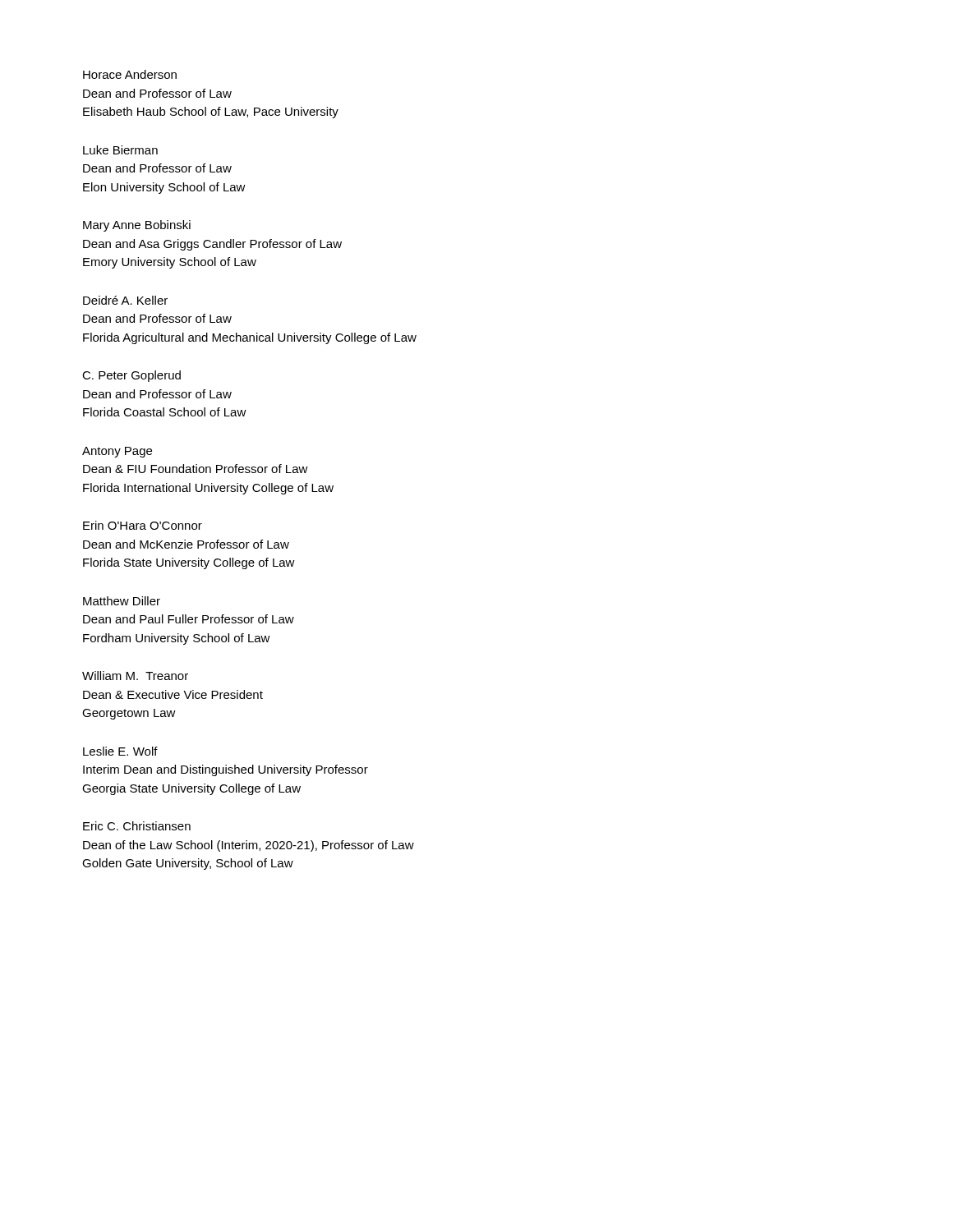Screen dimensions: 1232x953
Task: Find the element starting "Eric C. Christiansen Dean of the Law"
Action: tap(137, 826)
